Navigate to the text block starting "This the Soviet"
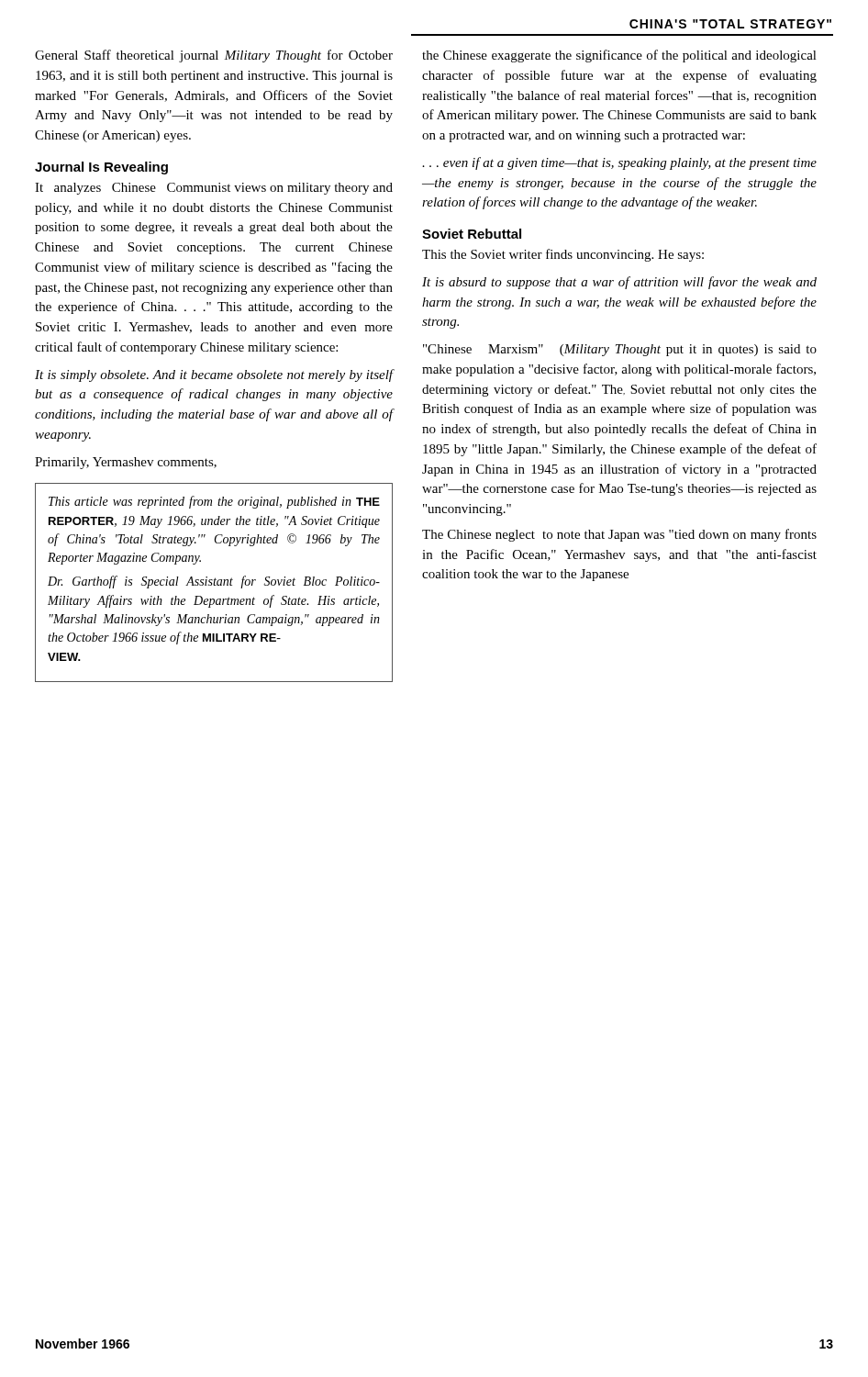 tap(619, 255)
